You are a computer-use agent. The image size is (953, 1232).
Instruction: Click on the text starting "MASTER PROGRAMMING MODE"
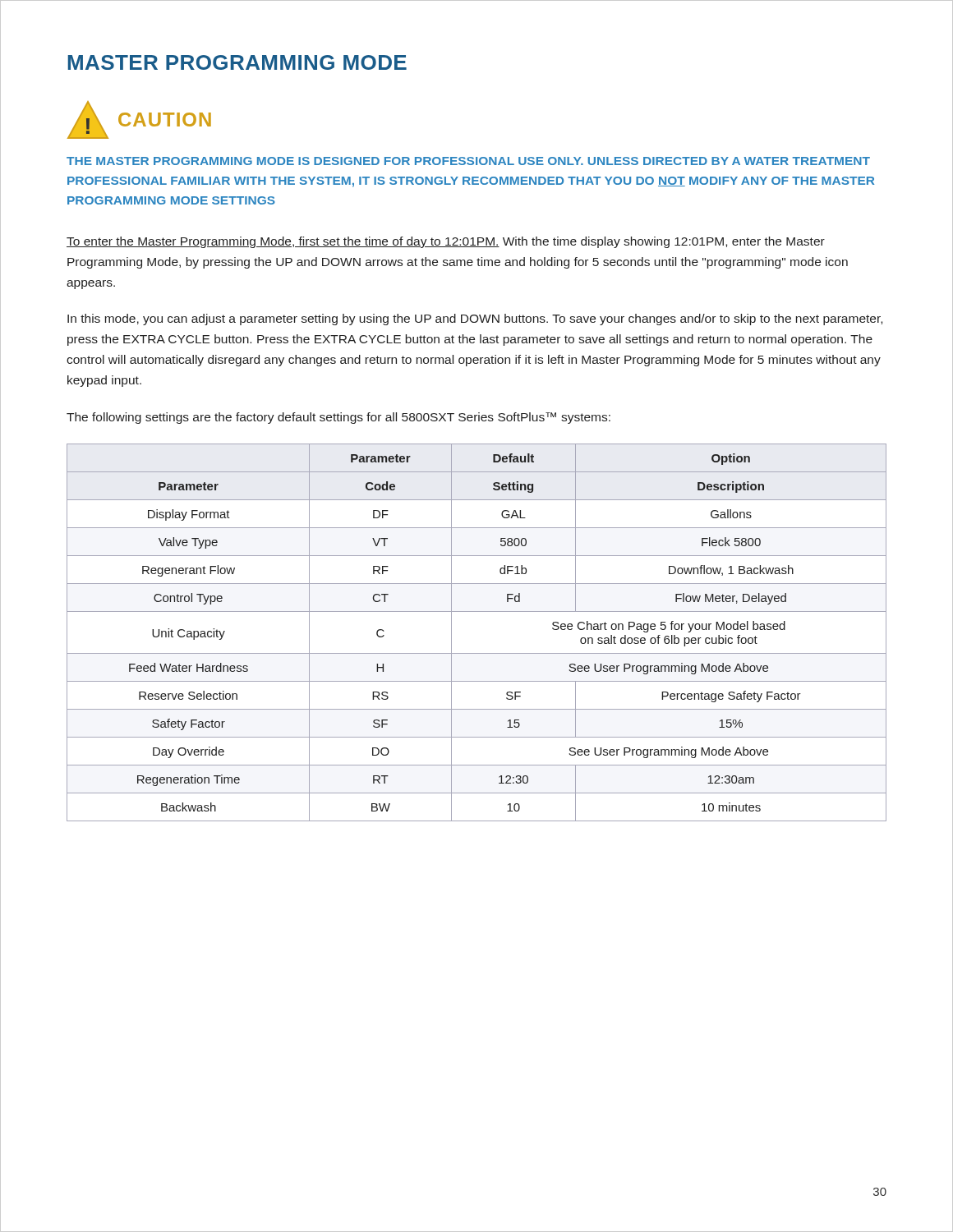click(x=237, y=62)
